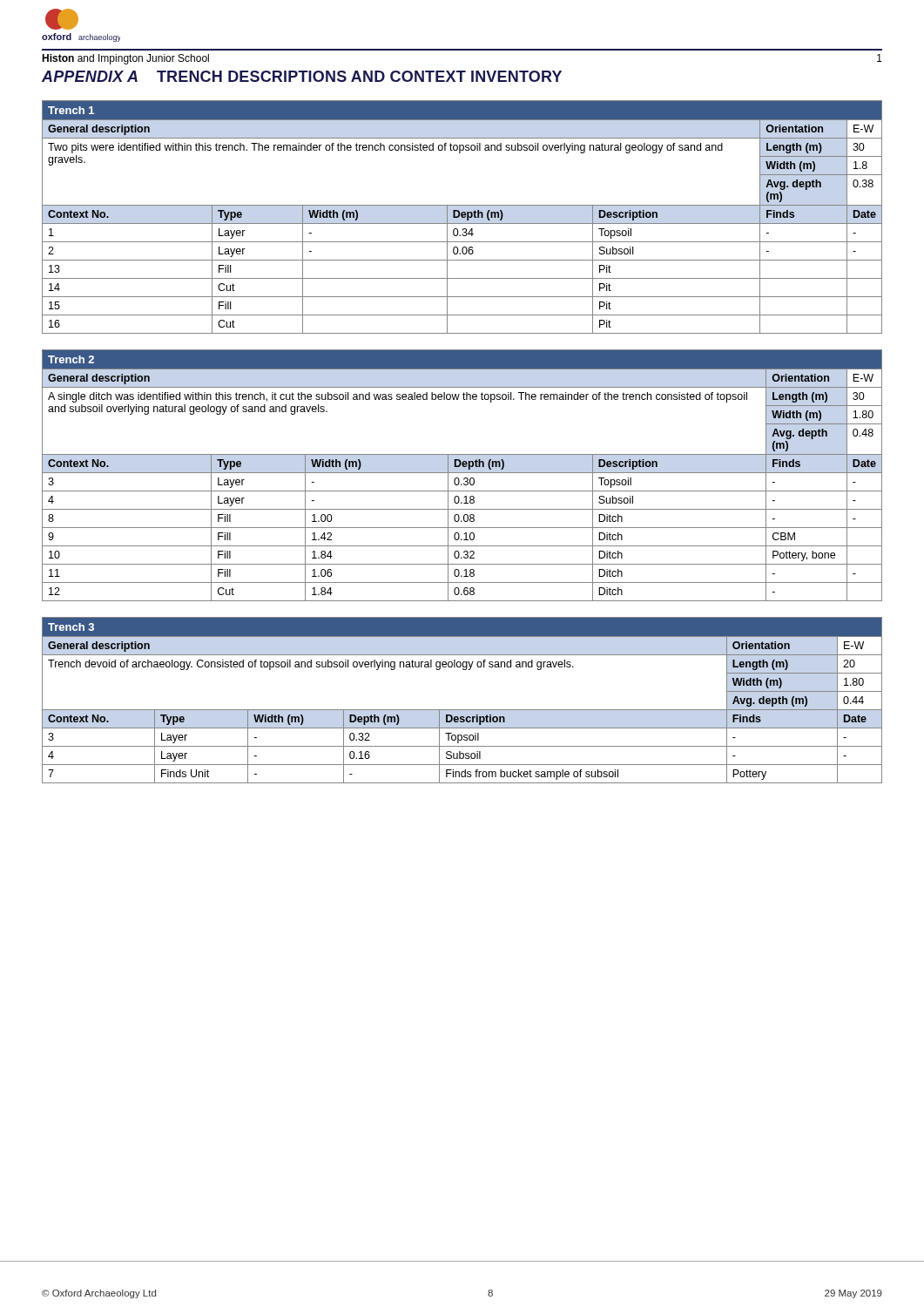This screenshot has width=924, height=1307.
Task: Locate the table with the text "Trench 1"
Action: coord(462,217)
